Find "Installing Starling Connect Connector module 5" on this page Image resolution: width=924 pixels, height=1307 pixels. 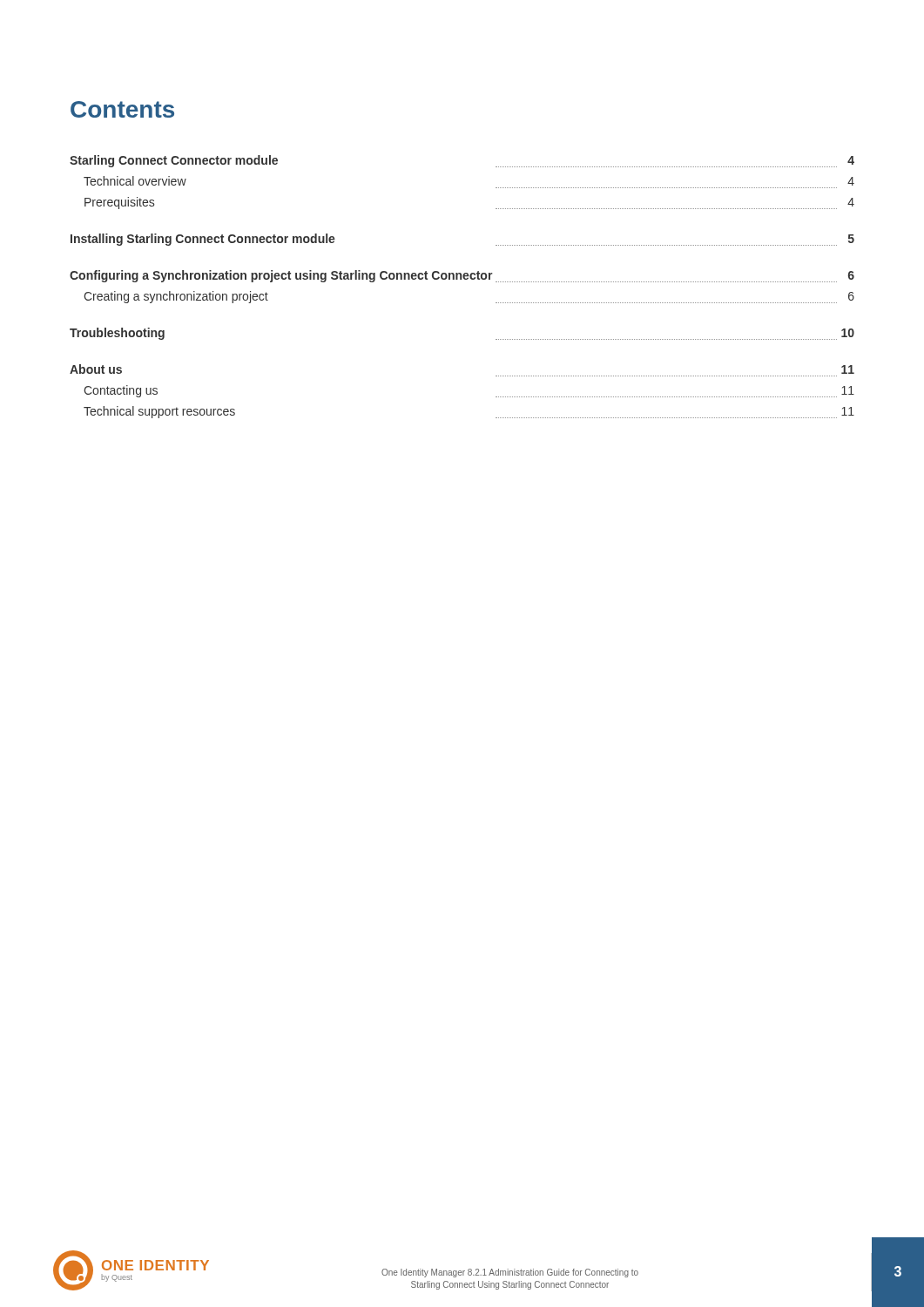click(202, 239)
